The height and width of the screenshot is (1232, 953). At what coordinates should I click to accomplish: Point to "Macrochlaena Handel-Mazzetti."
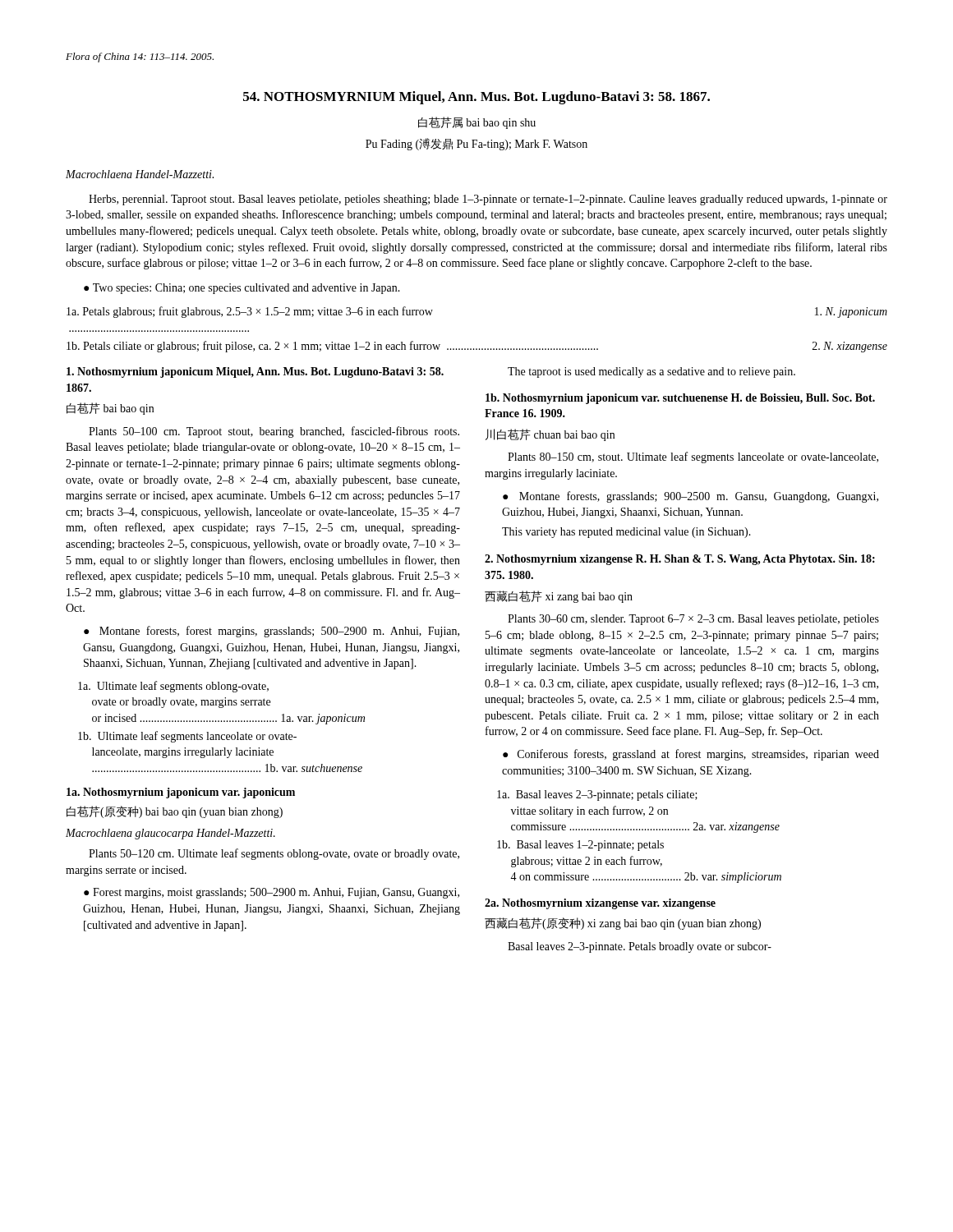coord(140,175)
